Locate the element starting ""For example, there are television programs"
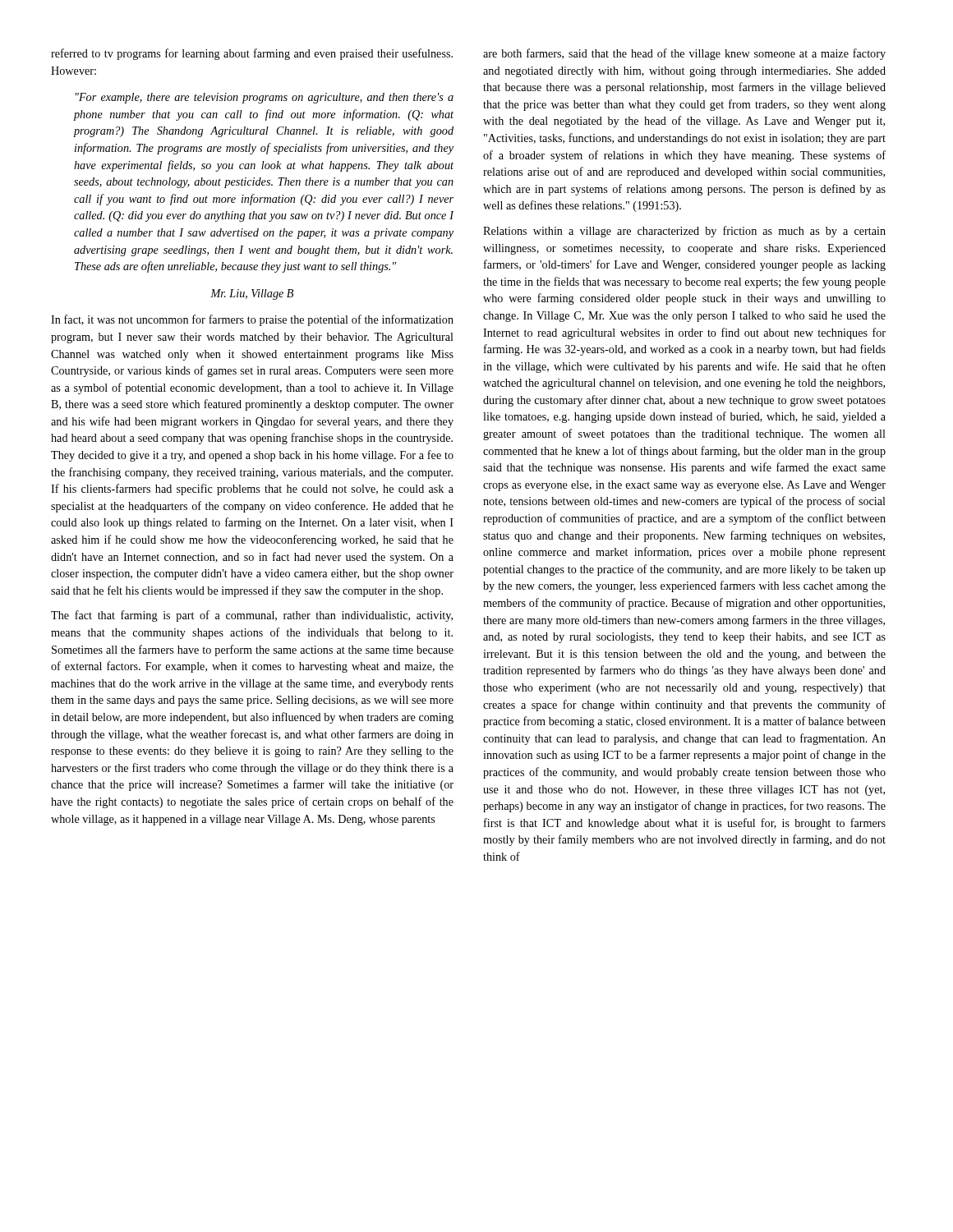This screenshot has height=1232, width=953. (264, 182)
